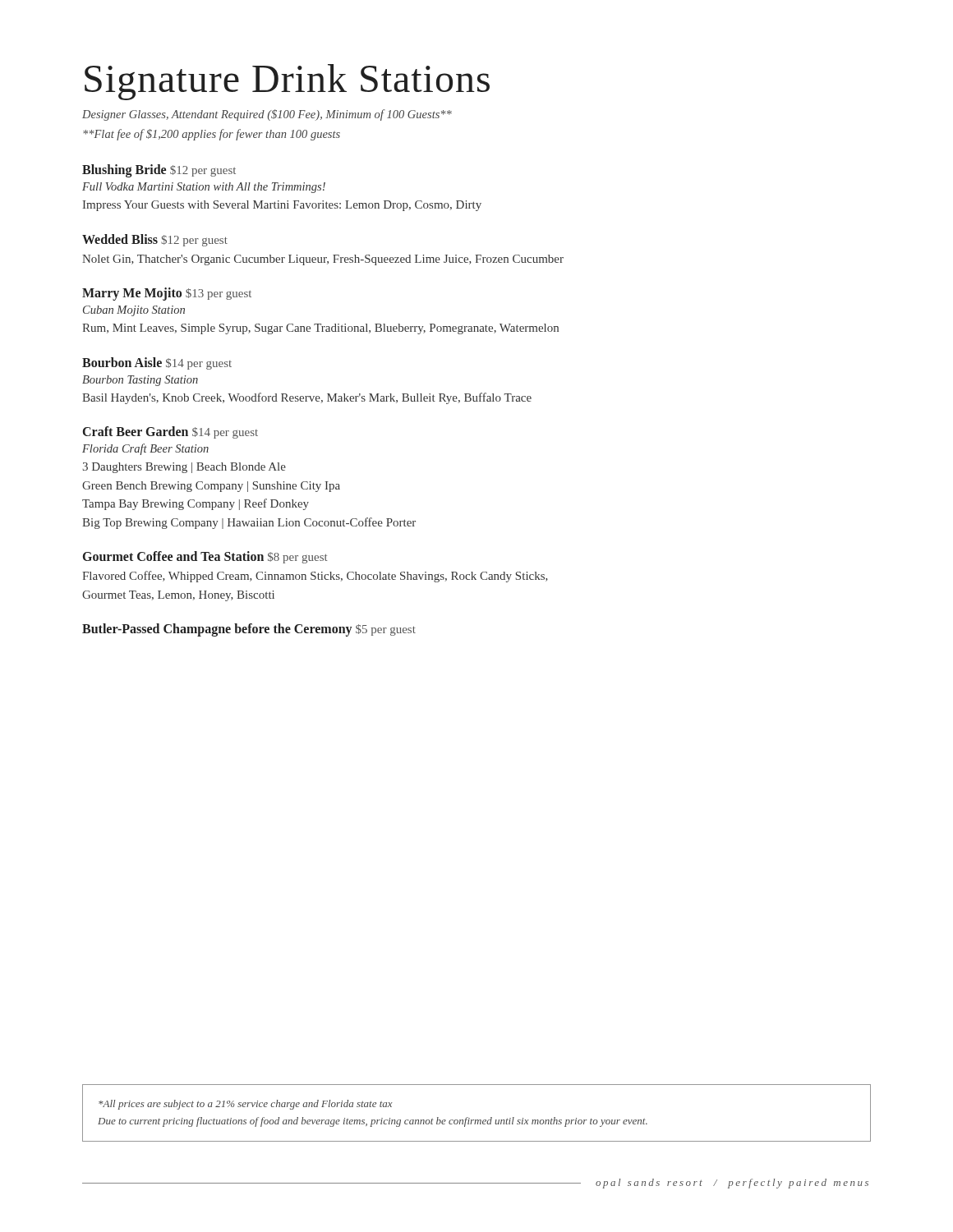
Task: Click on the block starting "Signature Drink Stations"
Action: coord(287,79)
